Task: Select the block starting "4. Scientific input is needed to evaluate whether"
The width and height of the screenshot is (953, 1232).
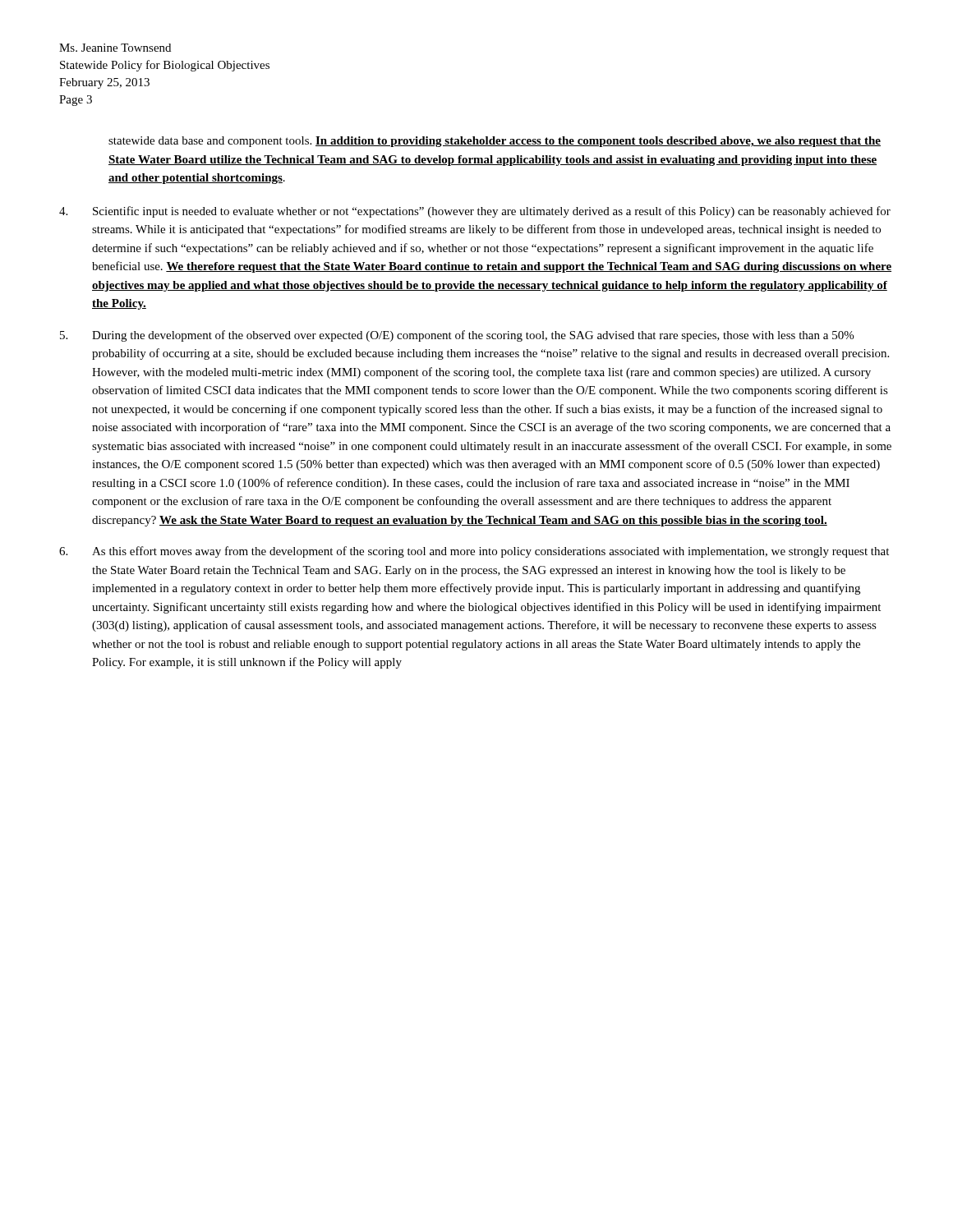Action: 476,257
